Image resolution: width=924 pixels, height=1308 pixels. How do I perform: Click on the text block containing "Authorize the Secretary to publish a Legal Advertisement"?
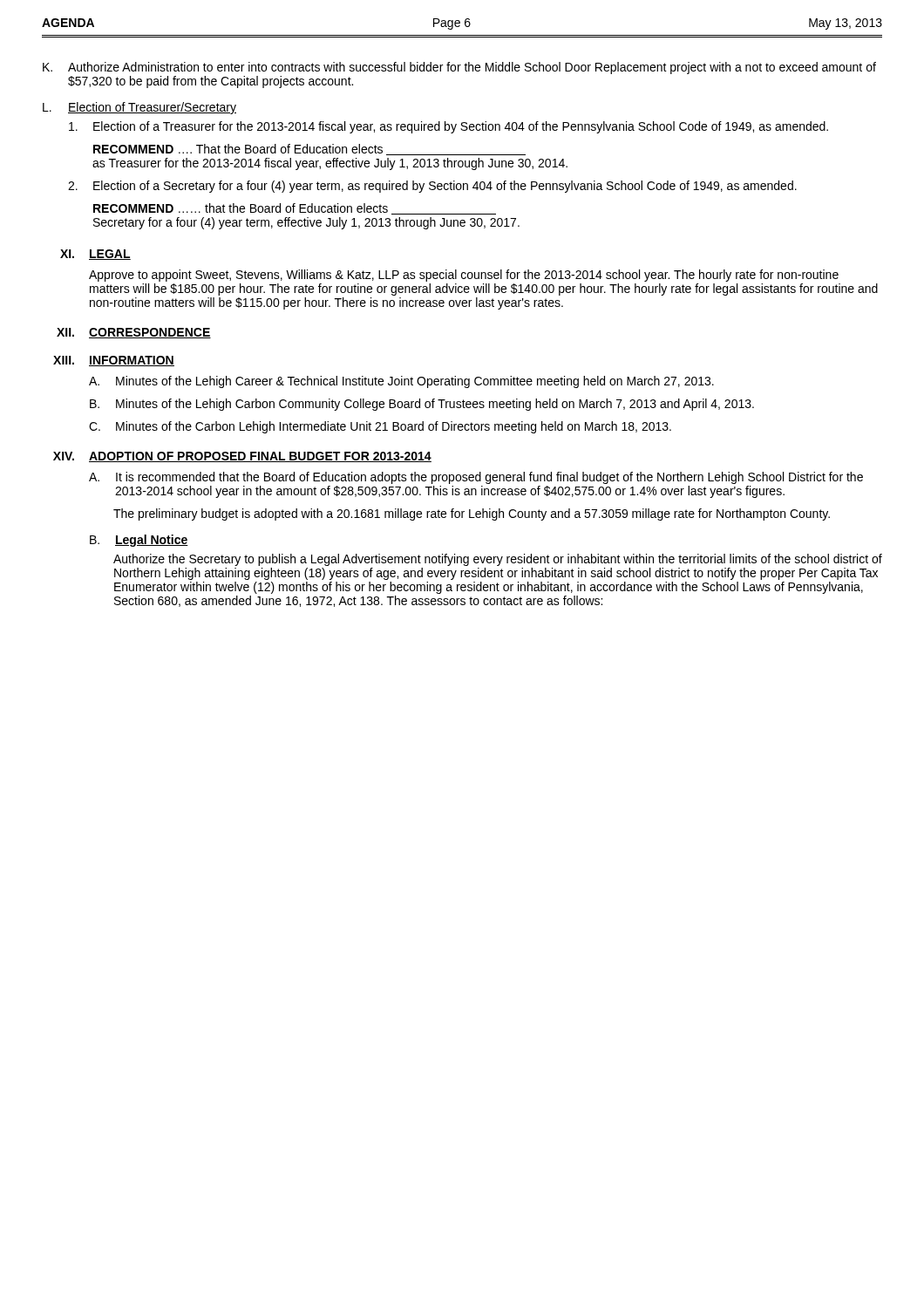[498, 580]
